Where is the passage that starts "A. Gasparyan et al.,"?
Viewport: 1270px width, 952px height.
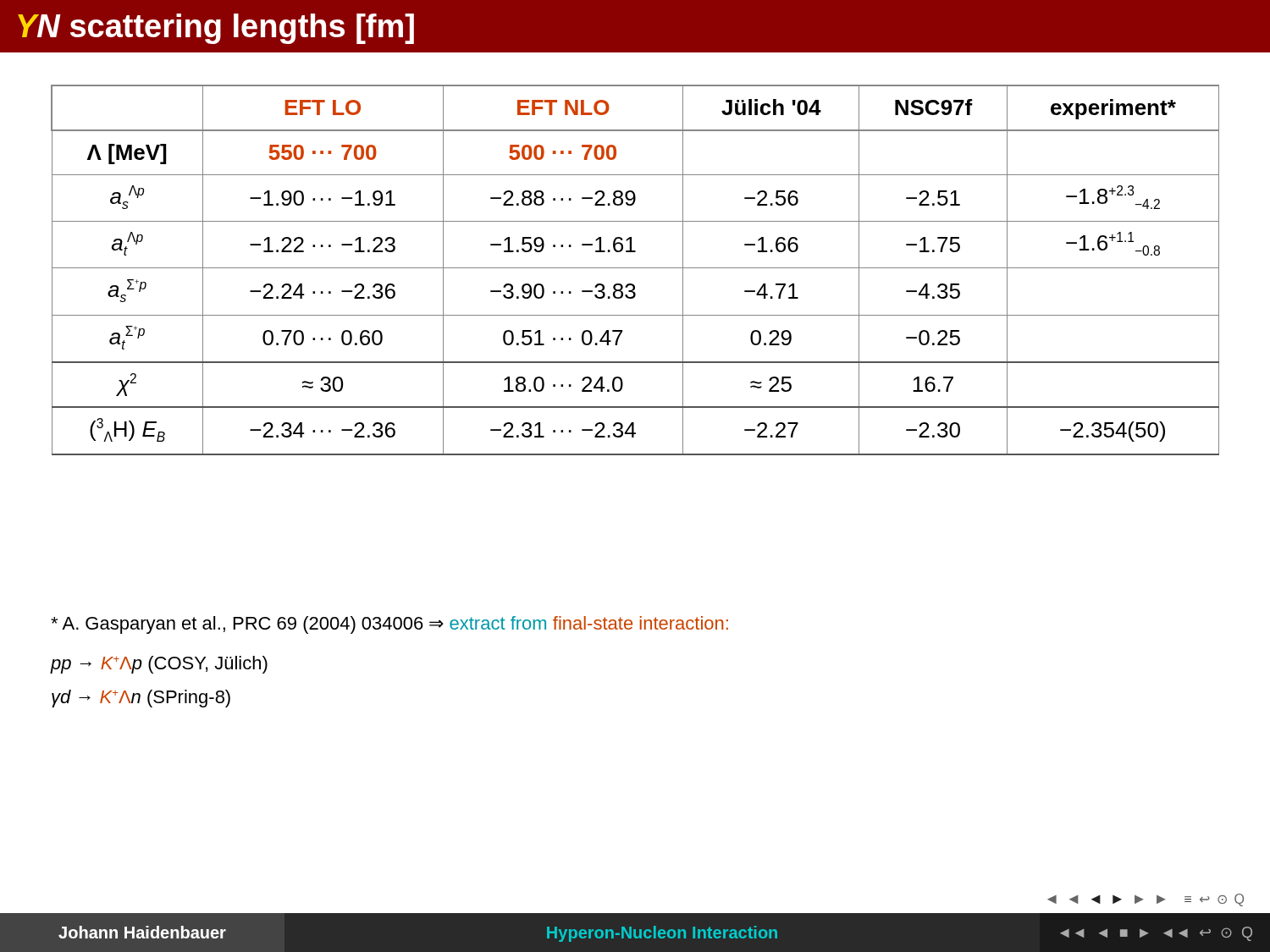389,625
